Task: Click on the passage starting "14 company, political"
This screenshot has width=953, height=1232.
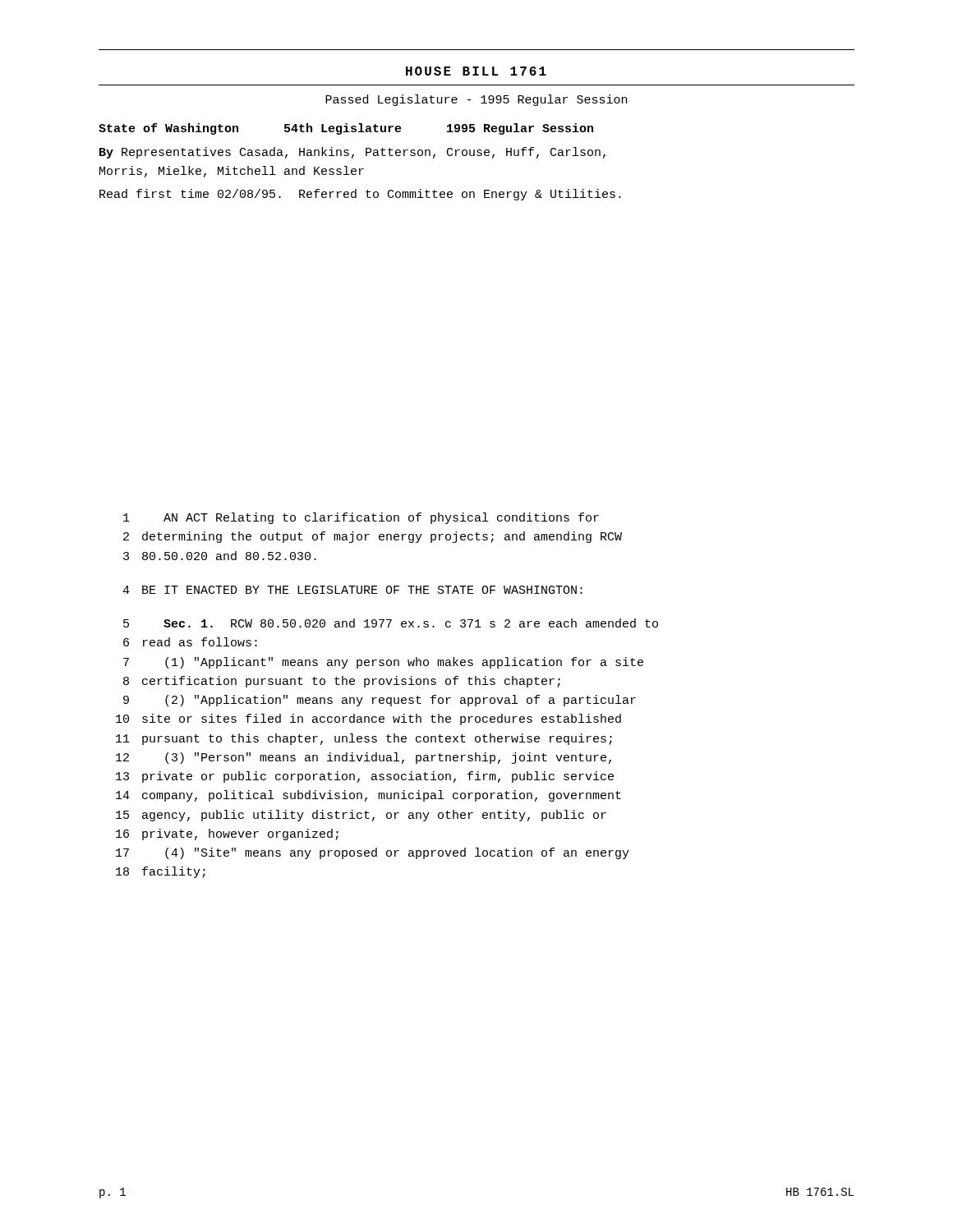Action: [476, 797]
